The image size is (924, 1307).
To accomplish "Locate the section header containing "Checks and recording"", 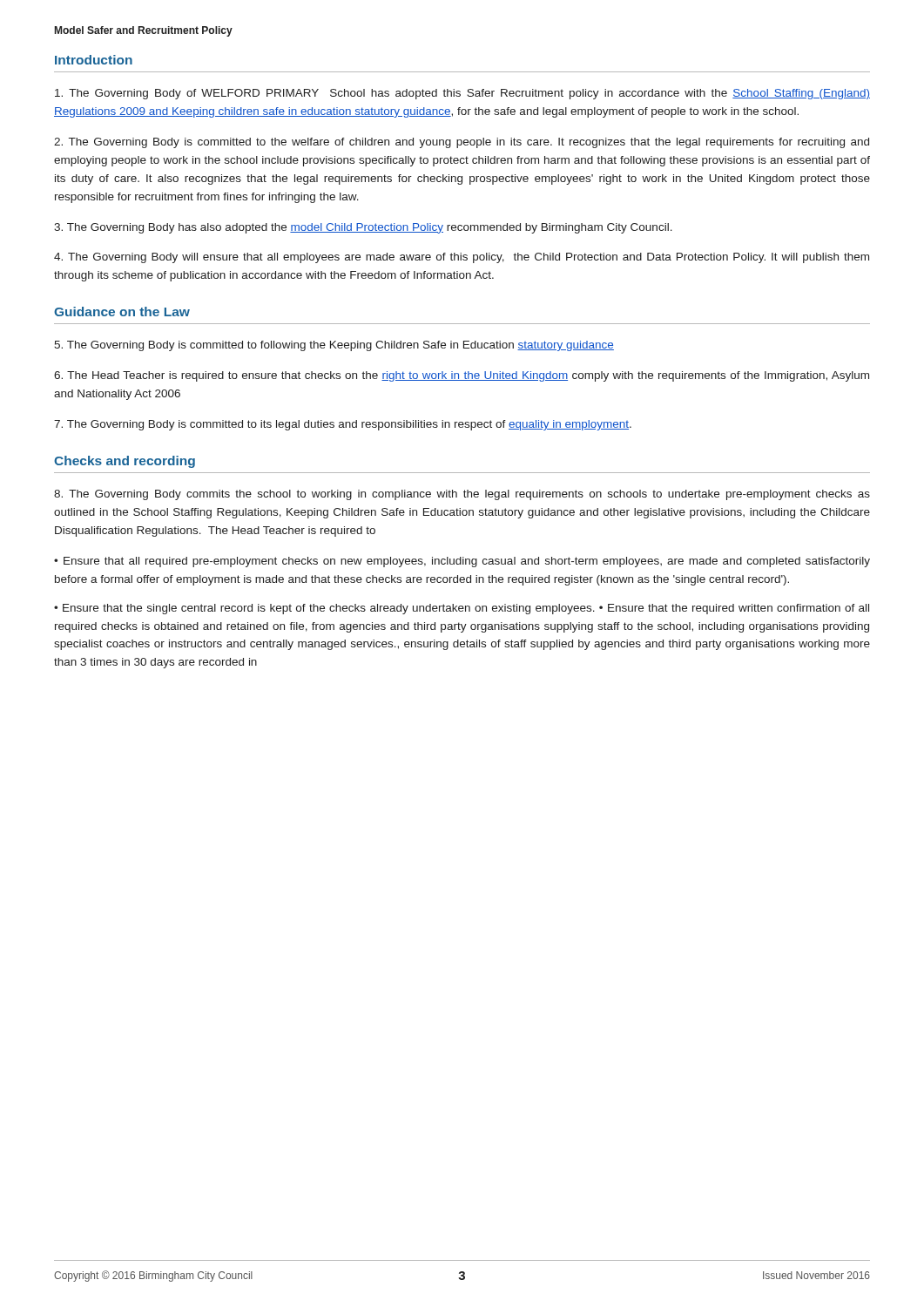I will pos(125,461).
